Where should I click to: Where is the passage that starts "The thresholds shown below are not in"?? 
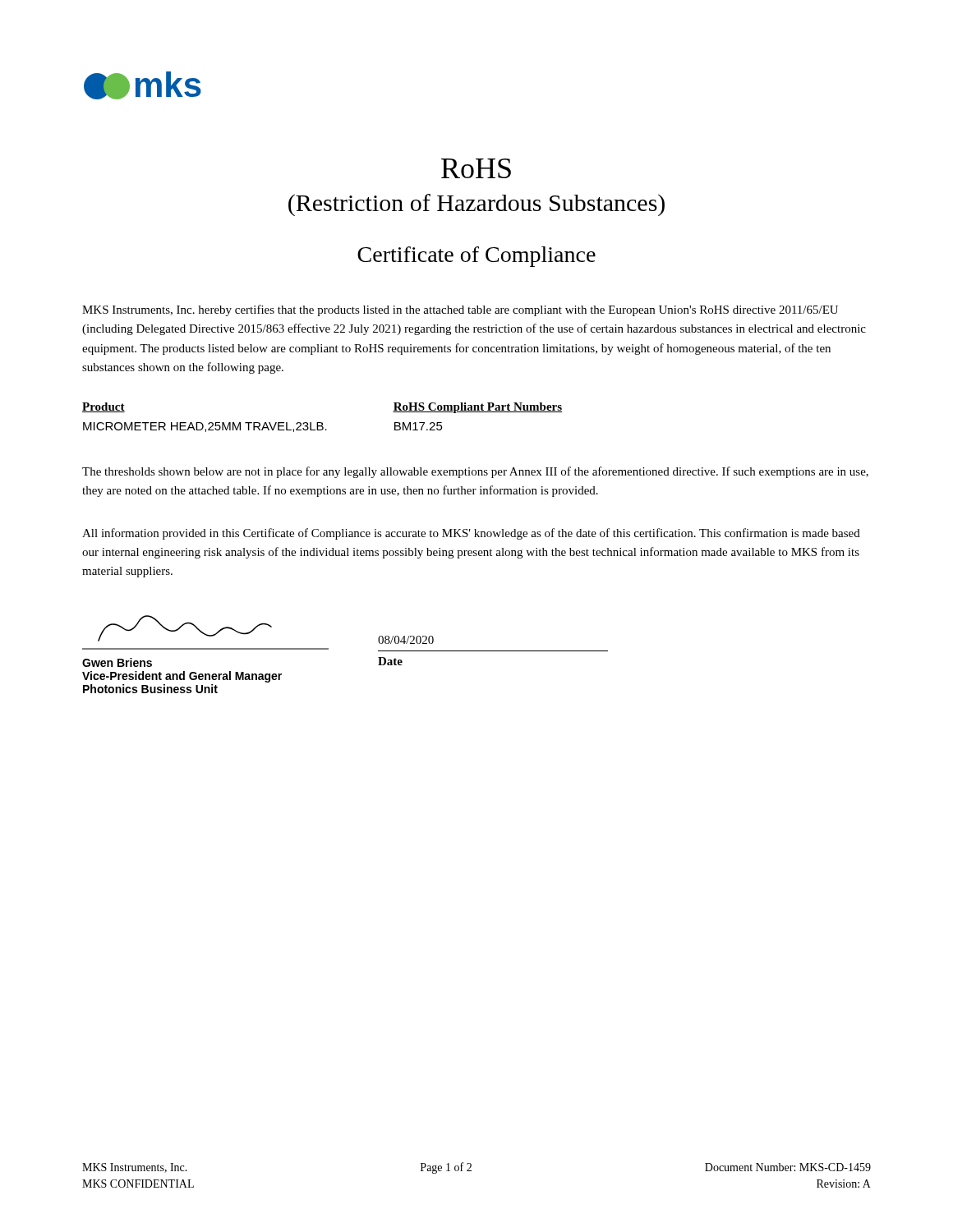point(475,481)
